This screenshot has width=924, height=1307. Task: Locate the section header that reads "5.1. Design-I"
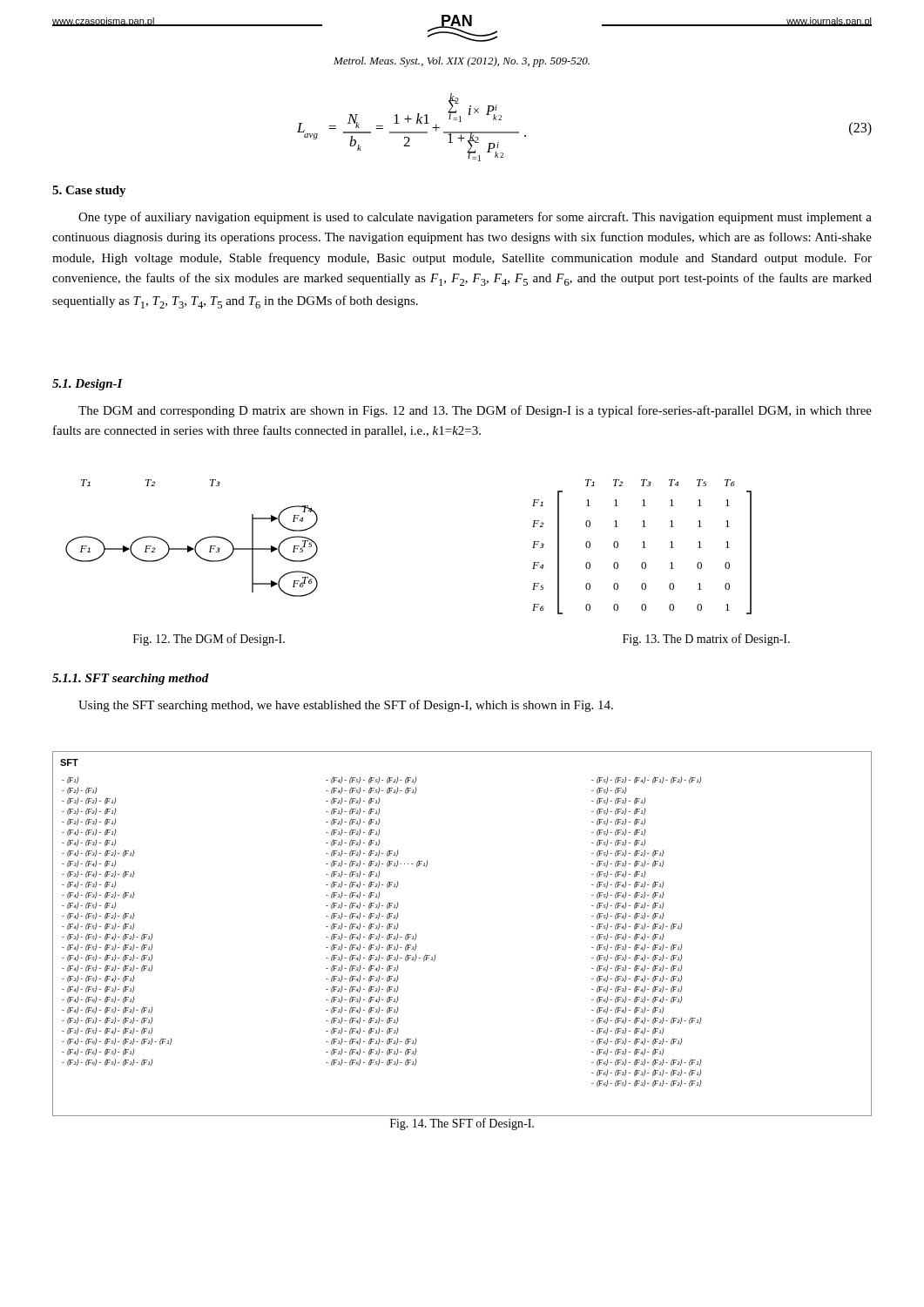tap(87, 383)
